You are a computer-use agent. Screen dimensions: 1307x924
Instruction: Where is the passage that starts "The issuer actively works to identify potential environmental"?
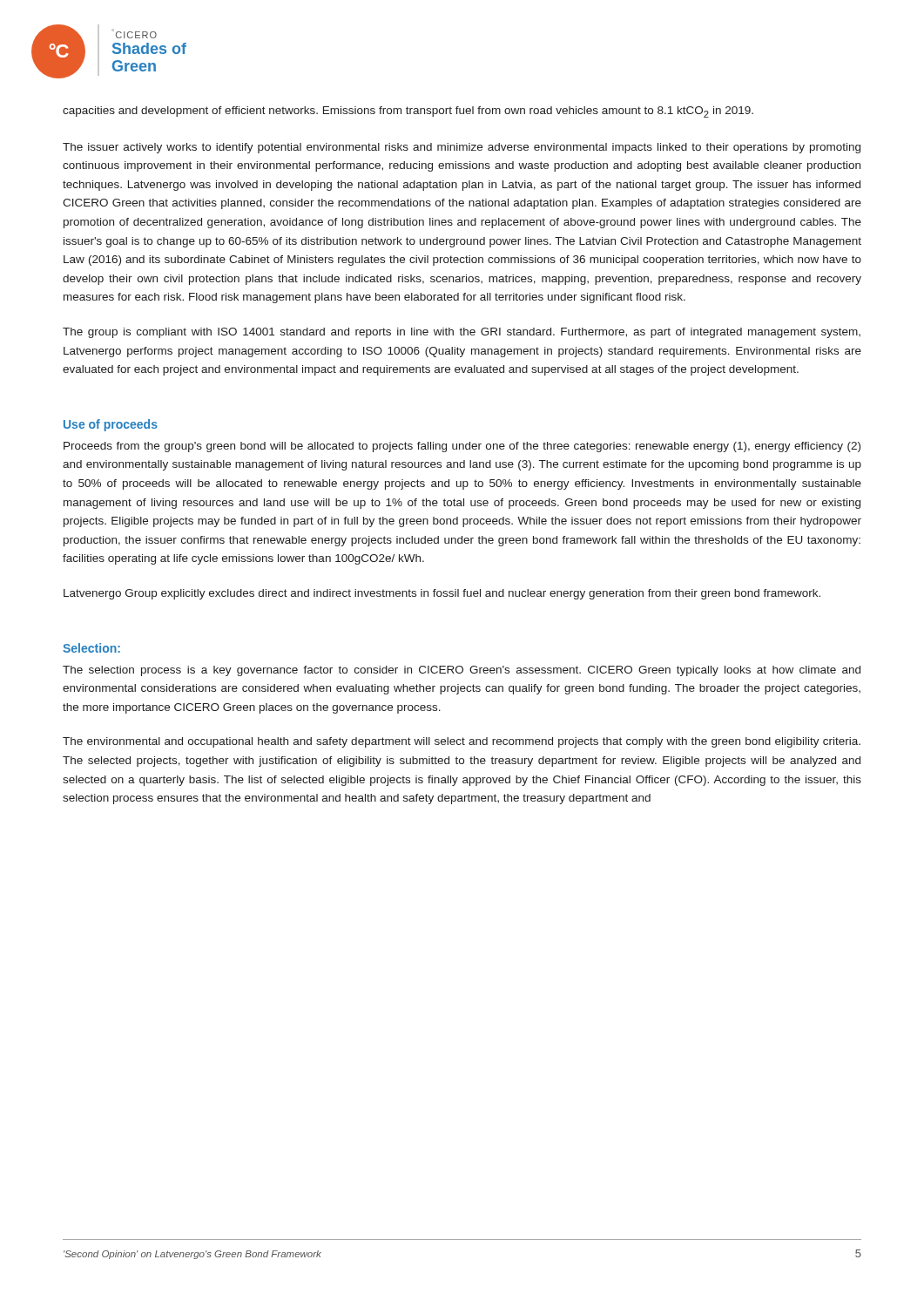pos(462,222)
